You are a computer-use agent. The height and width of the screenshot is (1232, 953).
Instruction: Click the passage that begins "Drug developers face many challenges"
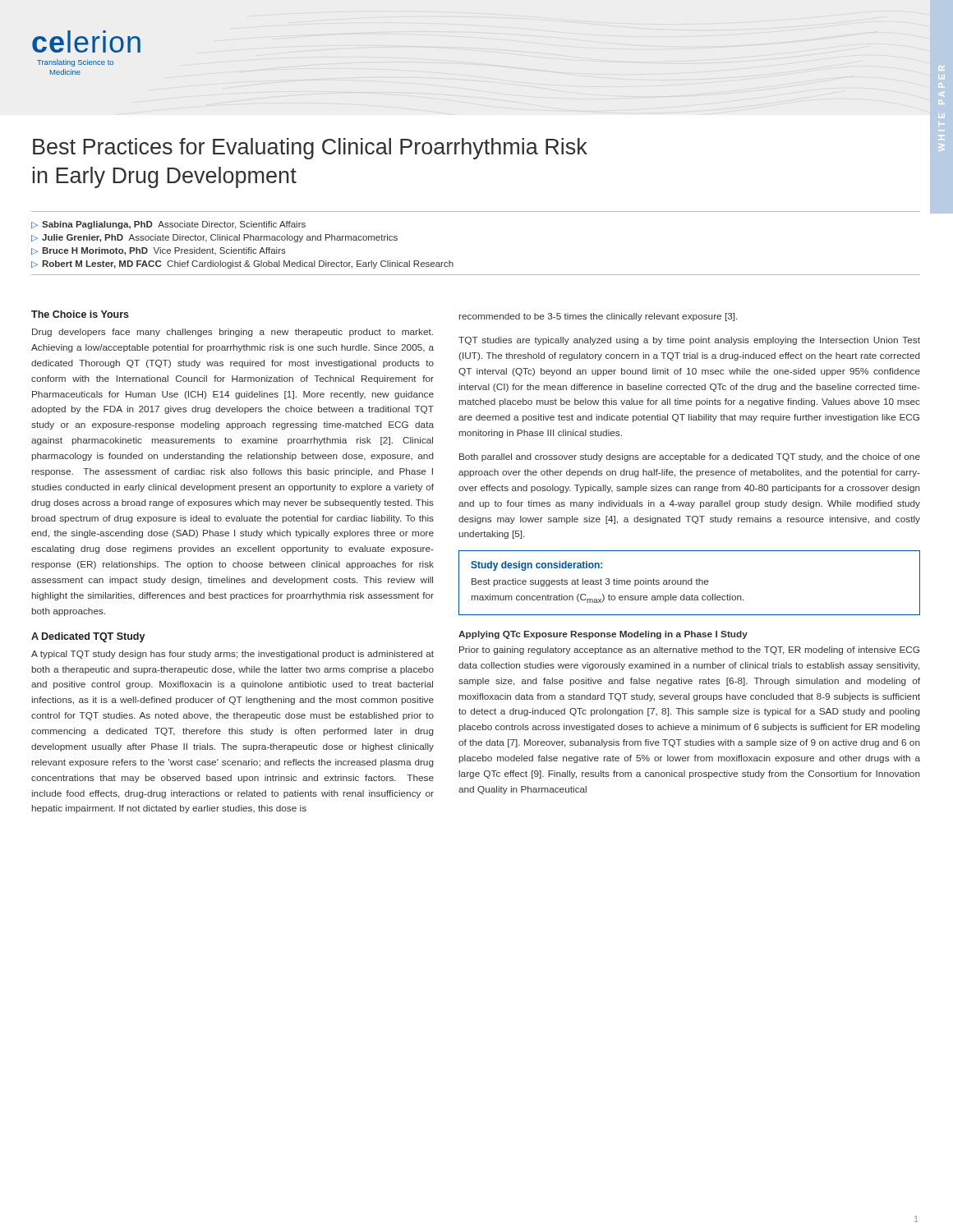233,471
